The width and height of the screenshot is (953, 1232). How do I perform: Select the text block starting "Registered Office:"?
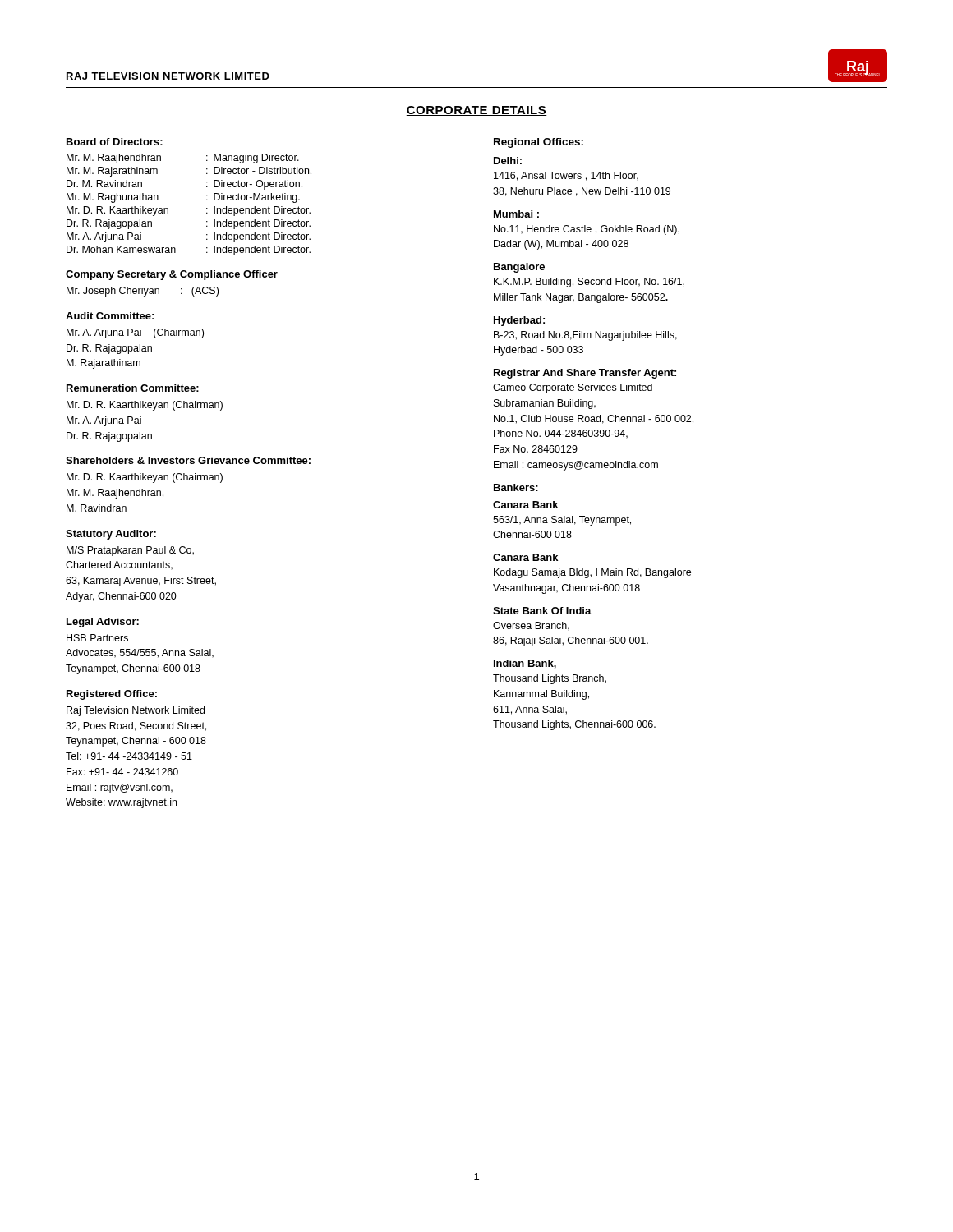point(112,693)
